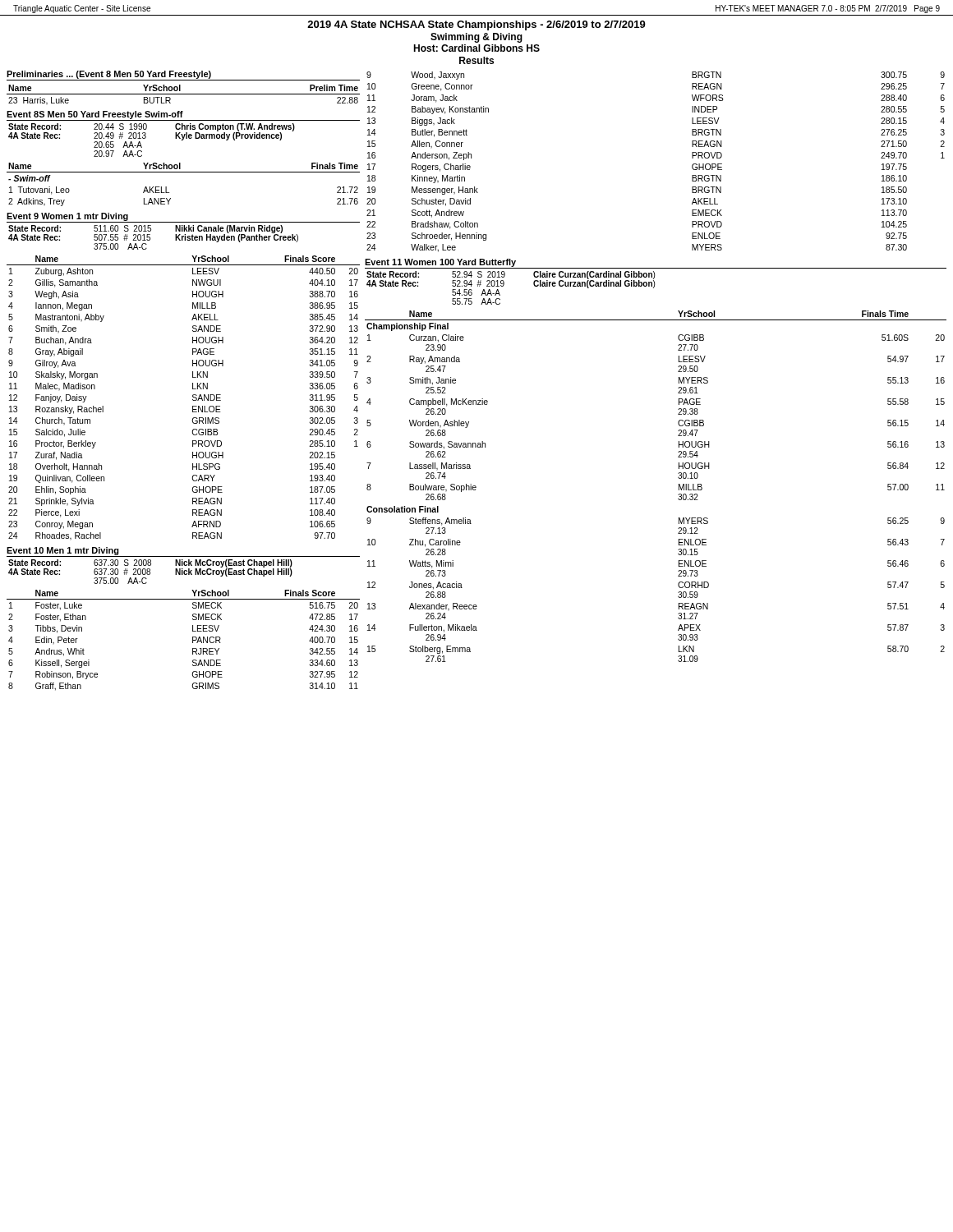Image resolution: width=953 pixels, height=1232 pixels.
Task: Find the table that mentions "637.30 # 2008"
Action: coord(183,572)
